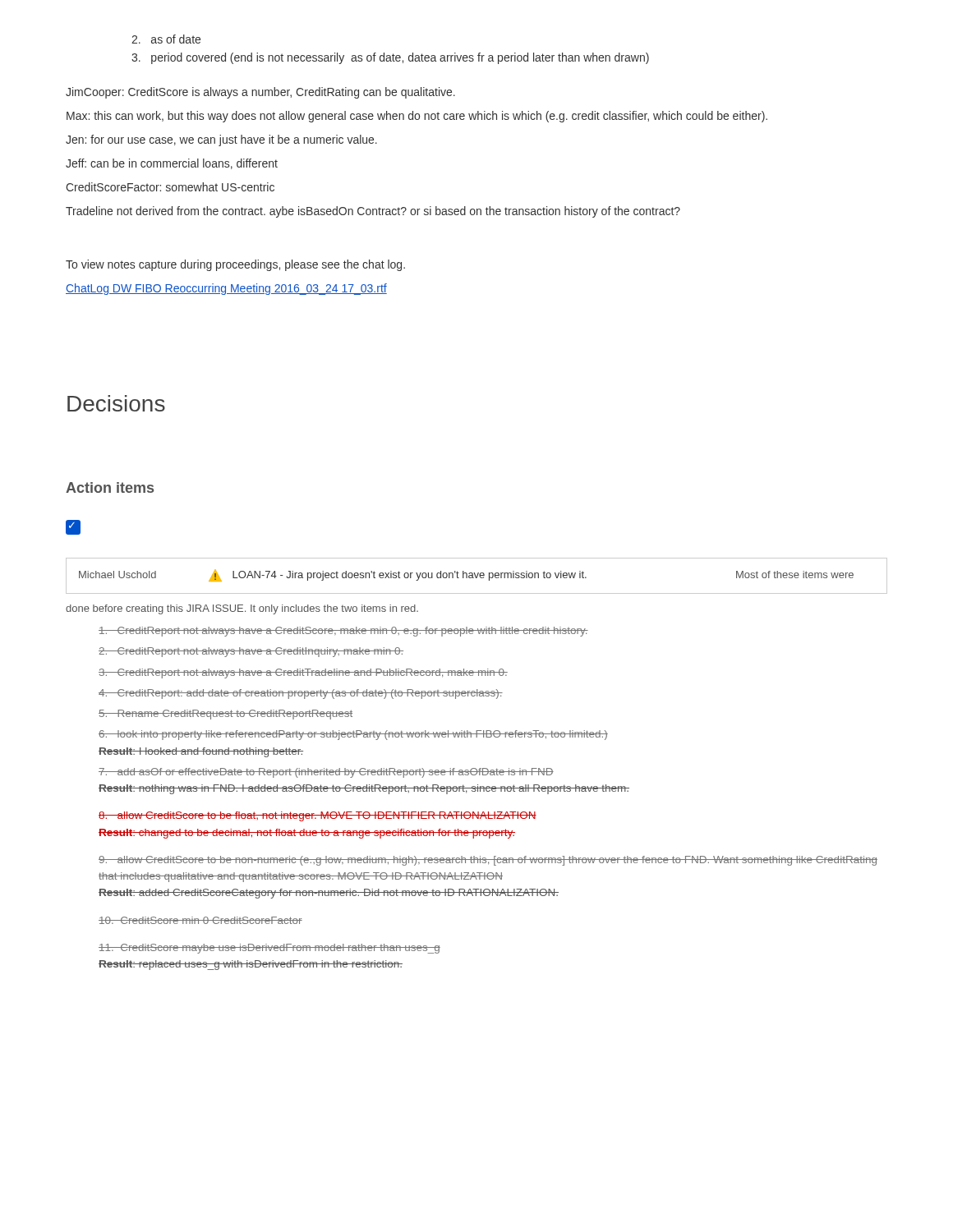The height and width of the screenshot is (1232, 953).
Task: Select the list item with the text "10. CreditScore min"
Action: [200, 920]
